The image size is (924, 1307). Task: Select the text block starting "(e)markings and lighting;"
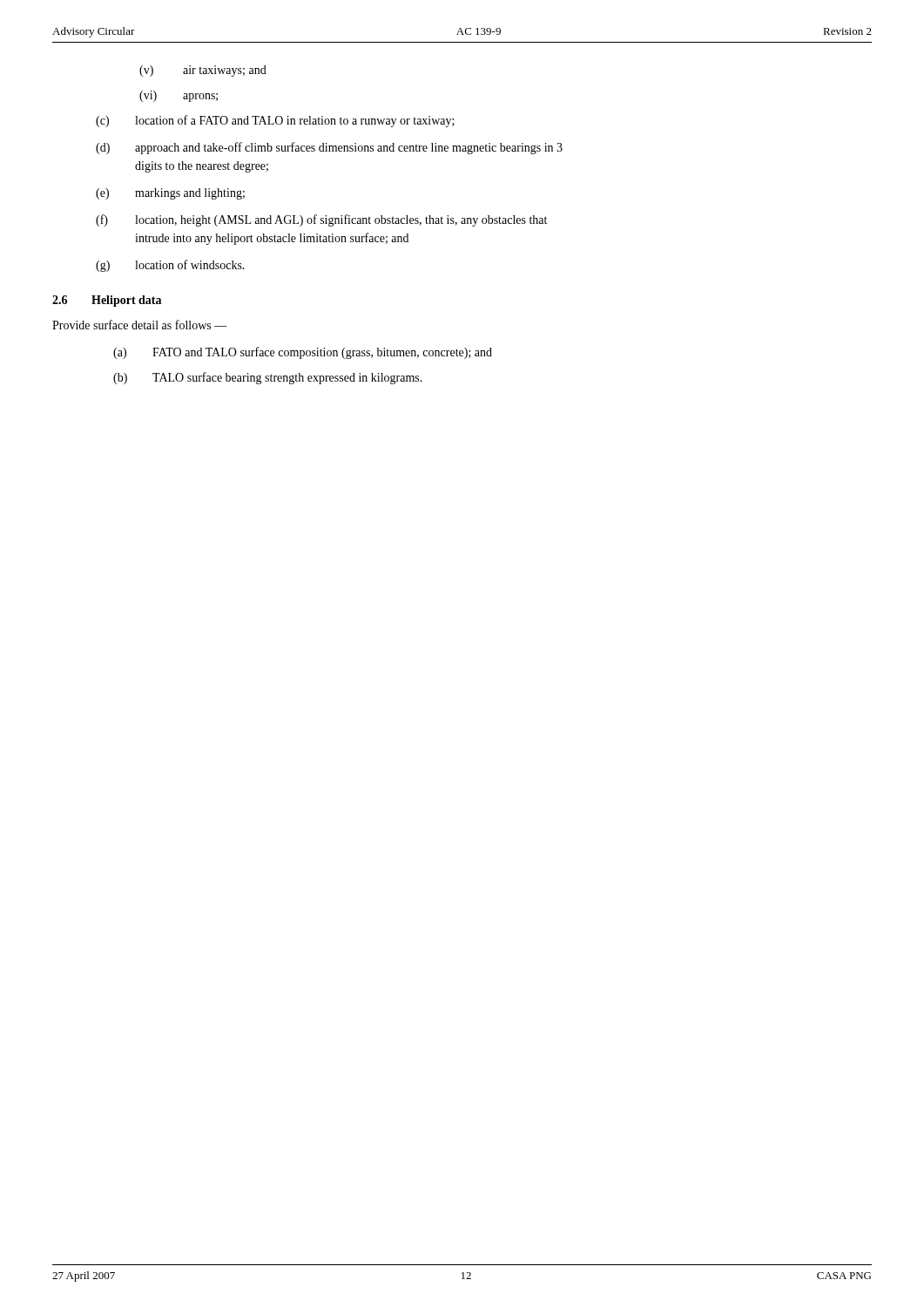point(171,193)
